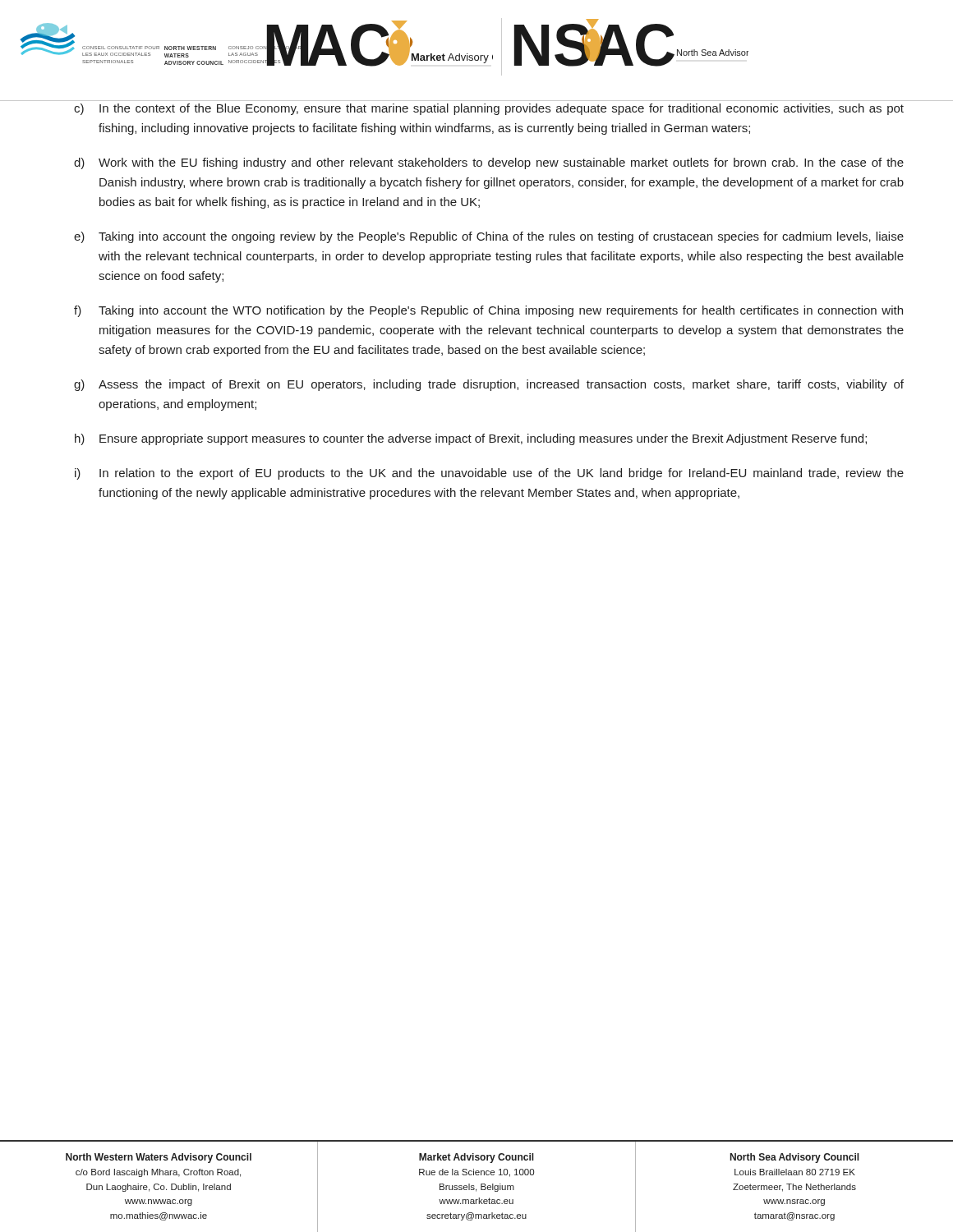Locate the list item that reads "d) Work with the EU fishing"
The height and width of the screenshot is (1232, 953).
(489, 182)
